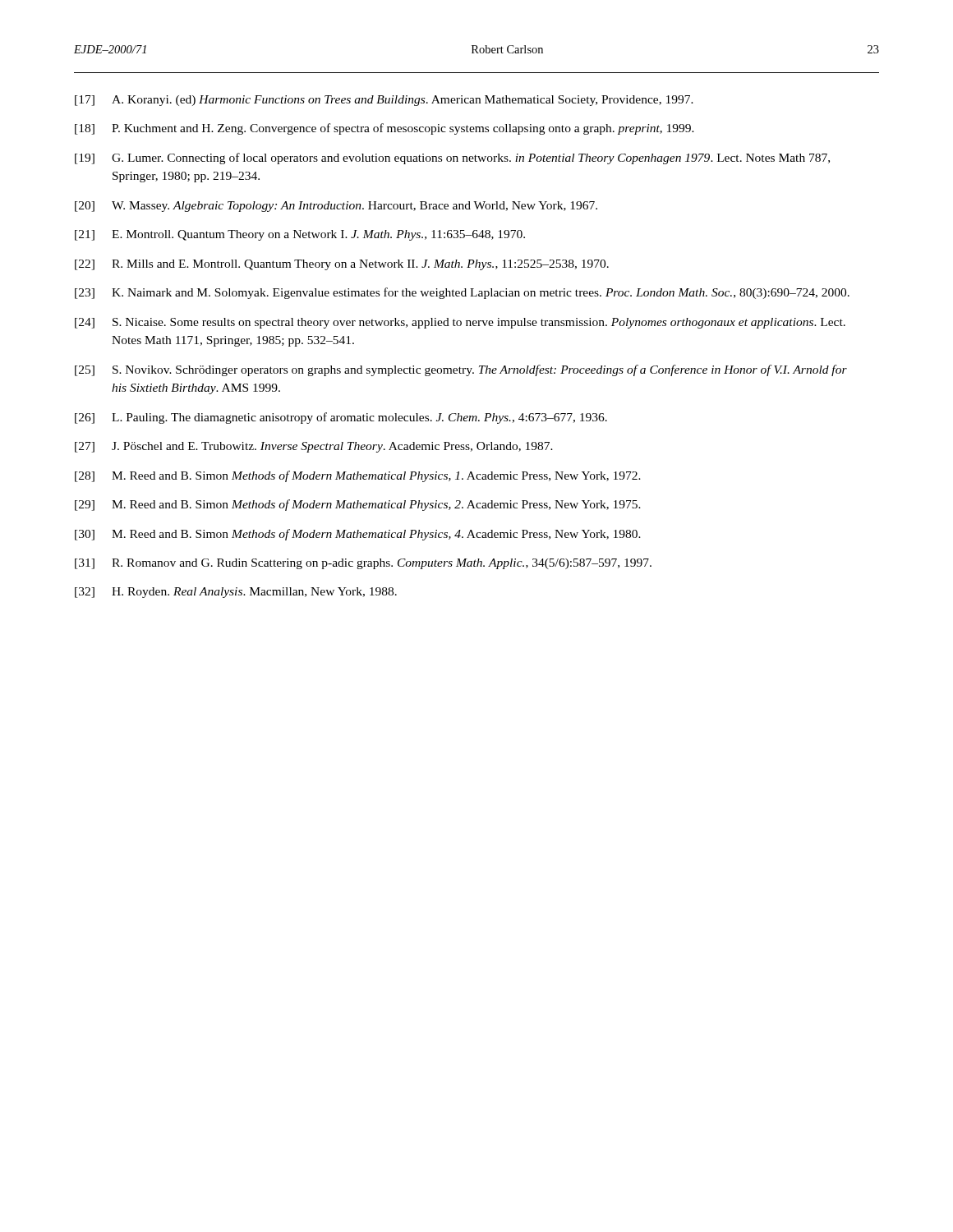
Task: Point to the block beginning "[29] M. Reed"
Action: tap(464, 505)
